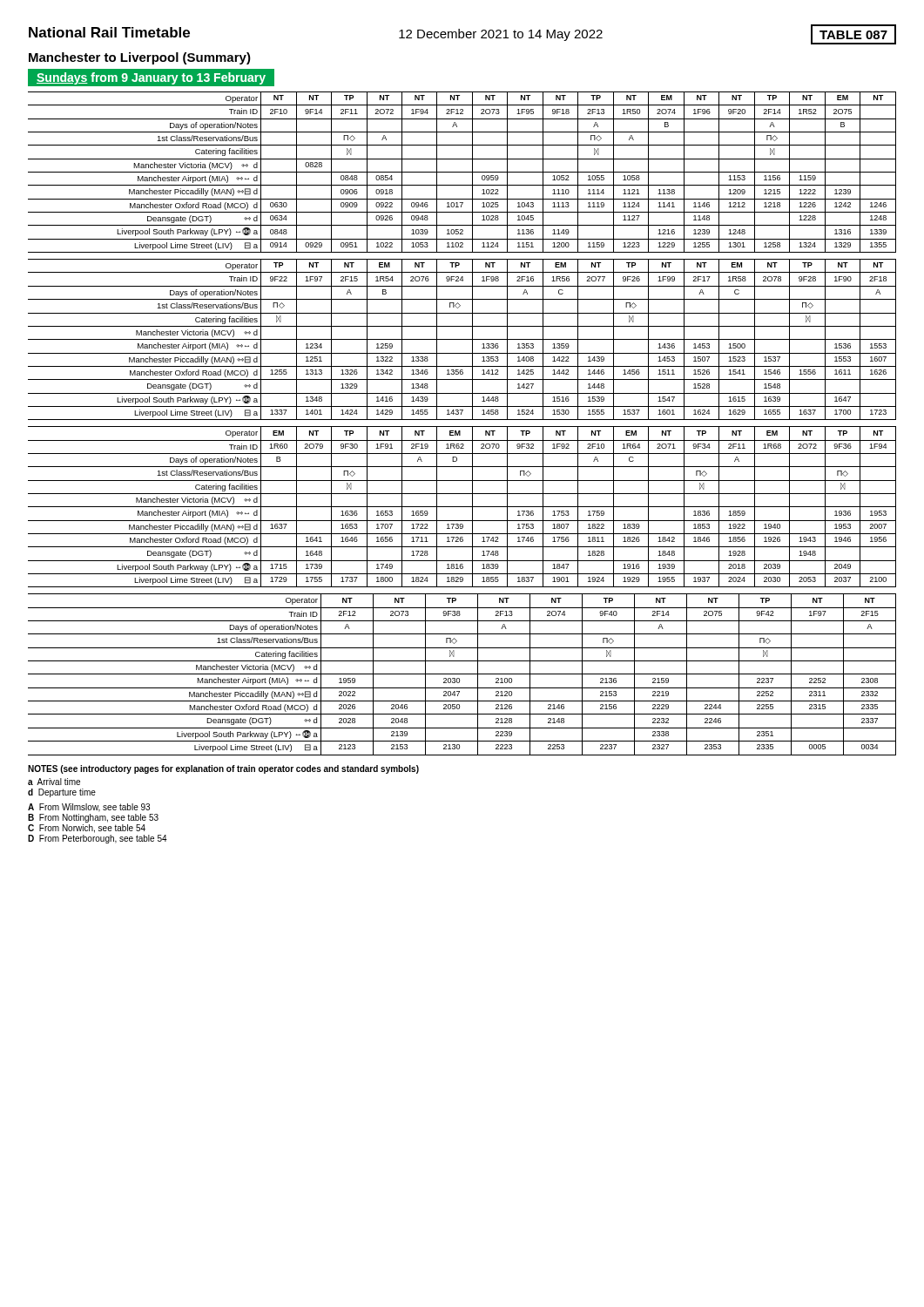
Task: Click on the passage starting "Sundays from 9 January to 13 February"
Action: (x=151, y=78)
